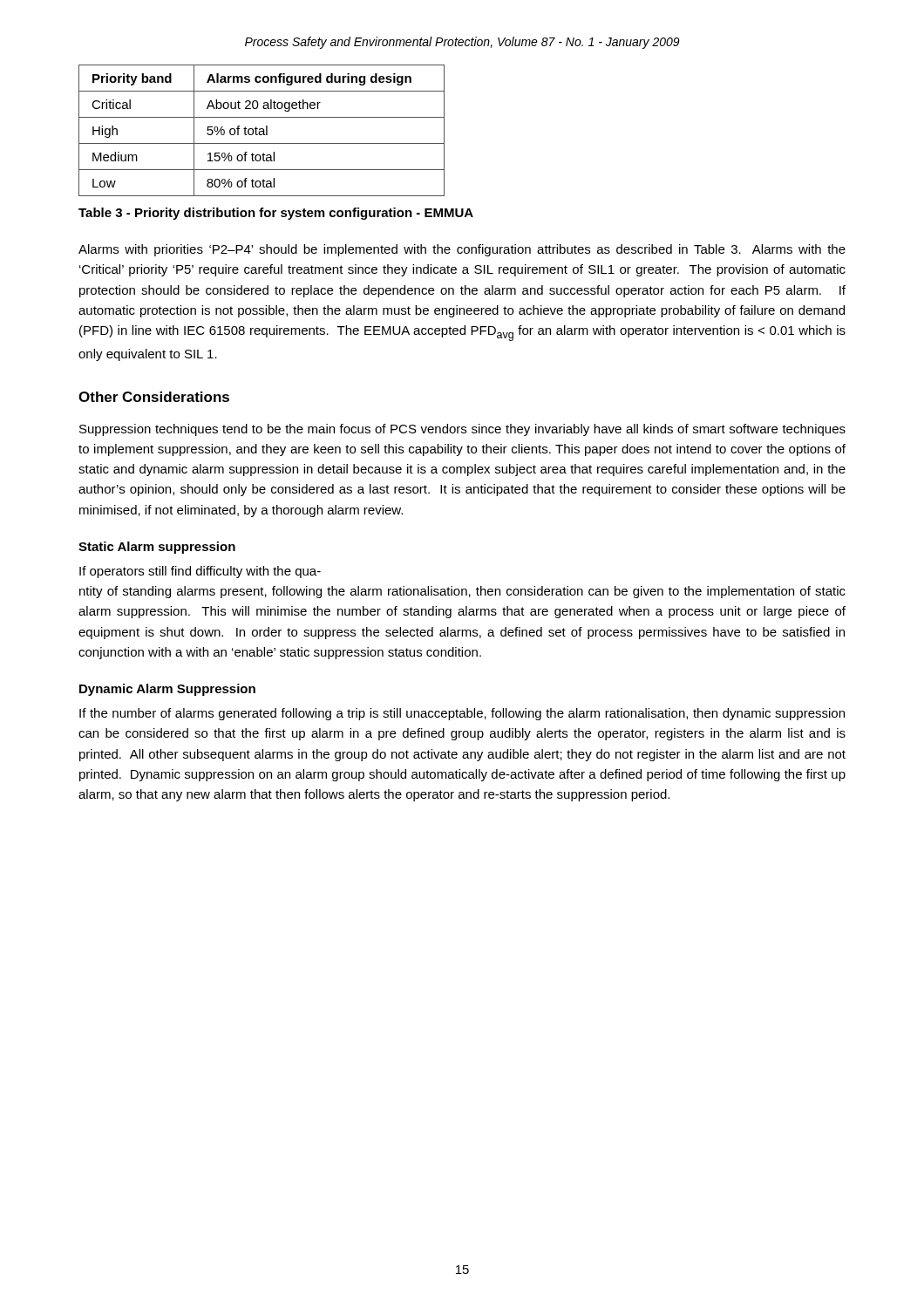Point to the text block starting "Other Considerations"
This screenshot has width=924, height=1308.
pos(154,397)
